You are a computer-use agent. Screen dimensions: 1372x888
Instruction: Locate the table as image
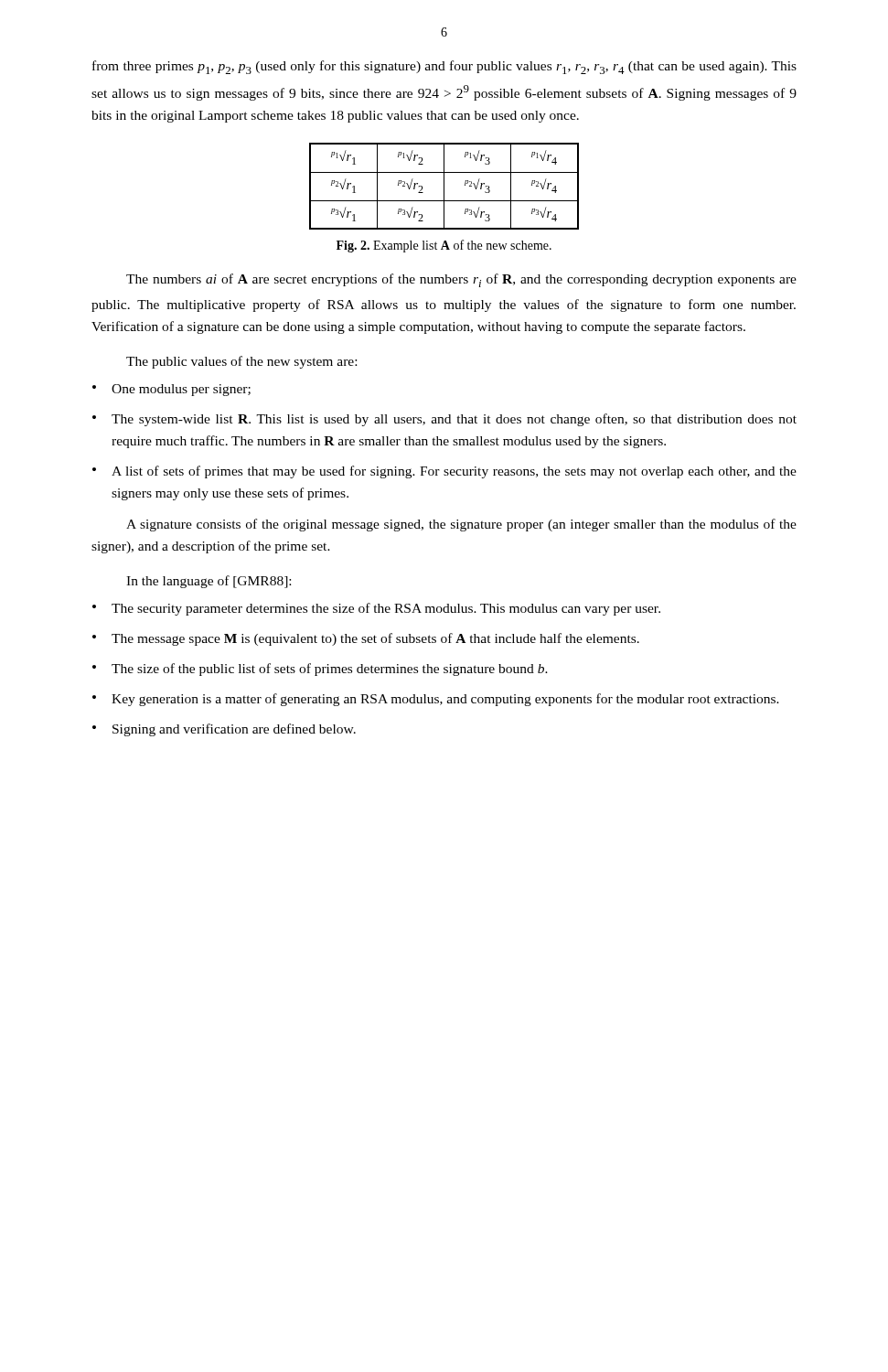tap(444, 188)
